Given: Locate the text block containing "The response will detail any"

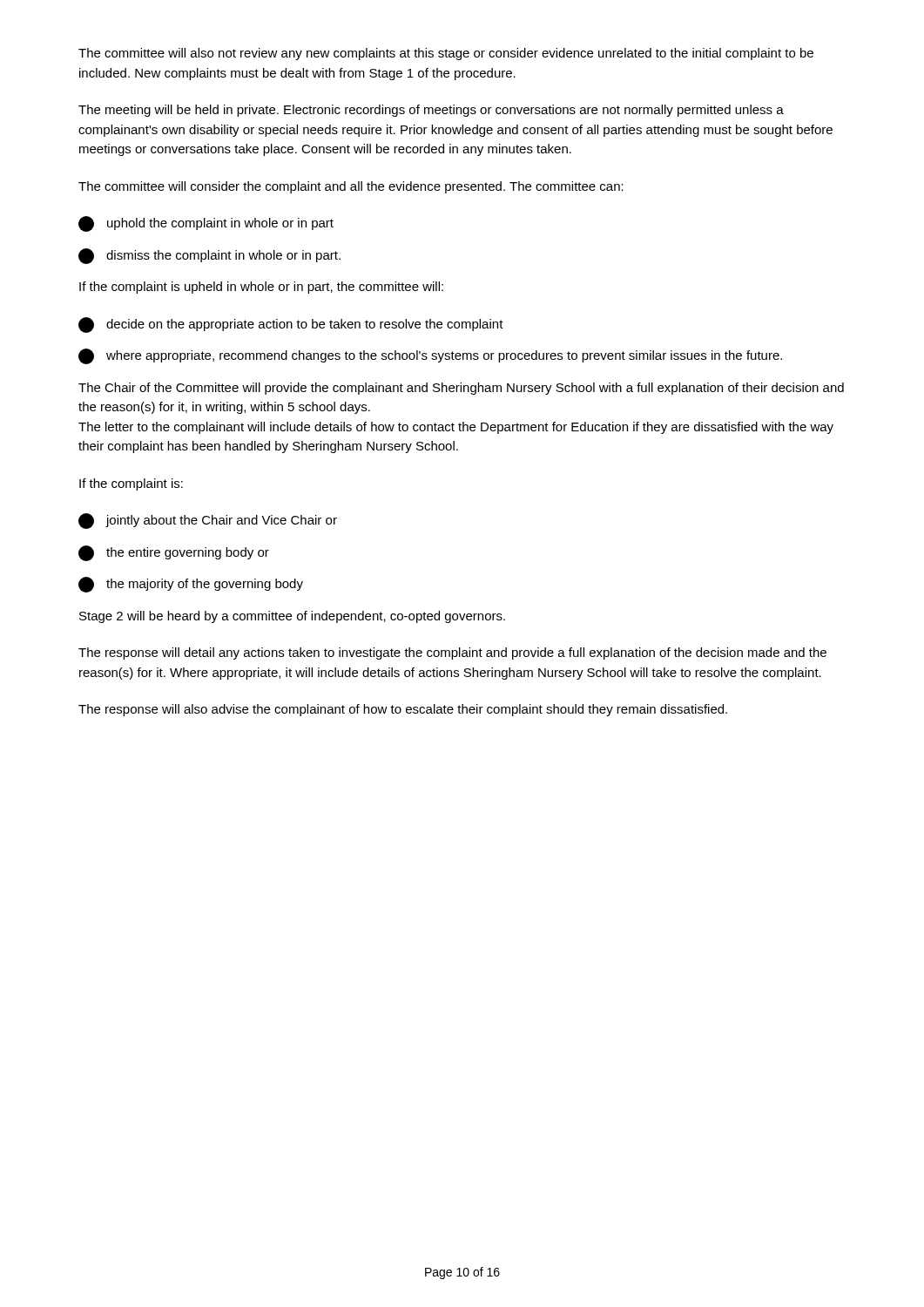Looking at the screenshot, I should (x=453, y=662).
